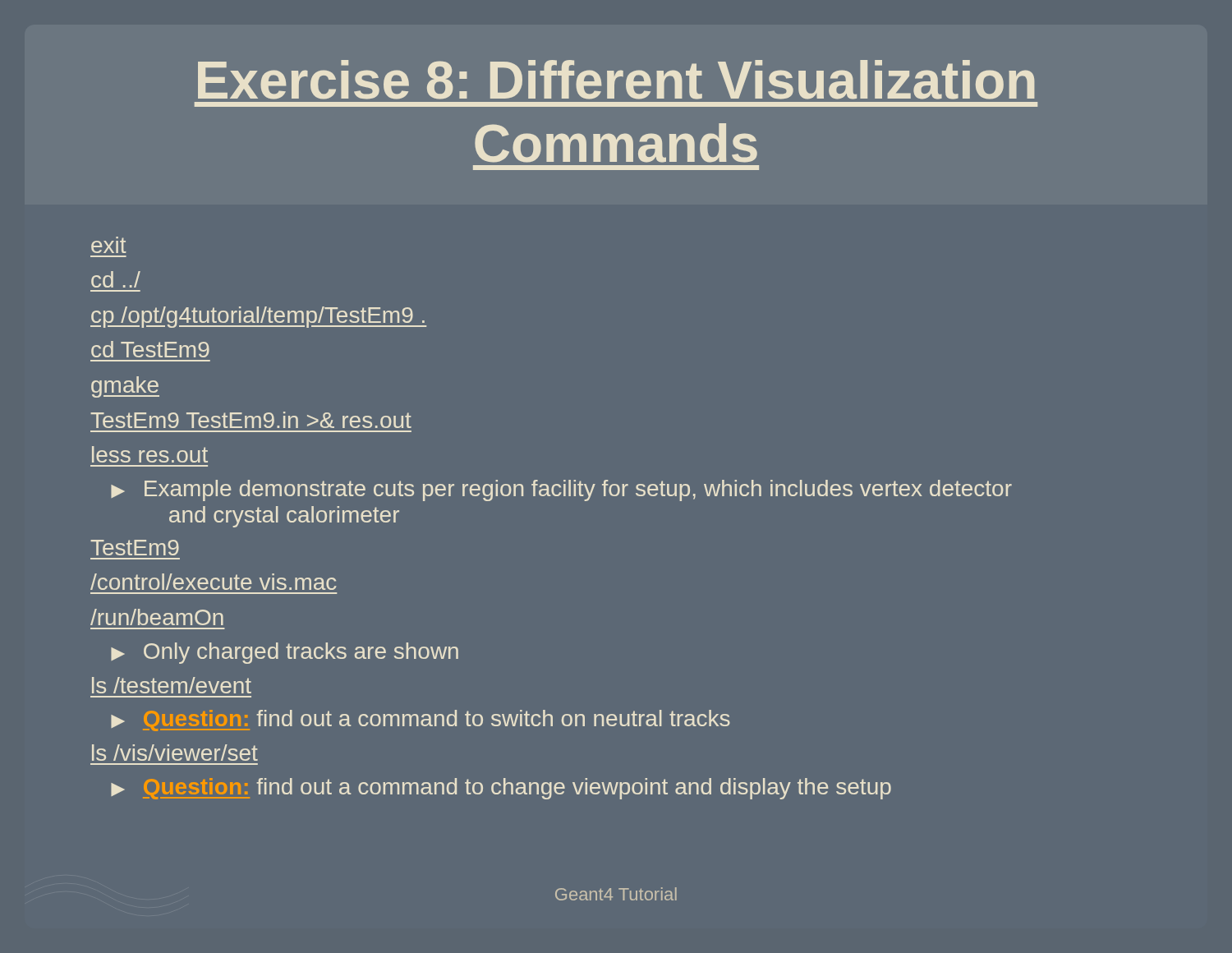Point to the block beginning "► Example demonstrate cuts per region facility"
1232x953 pixels.
(559, 502)
